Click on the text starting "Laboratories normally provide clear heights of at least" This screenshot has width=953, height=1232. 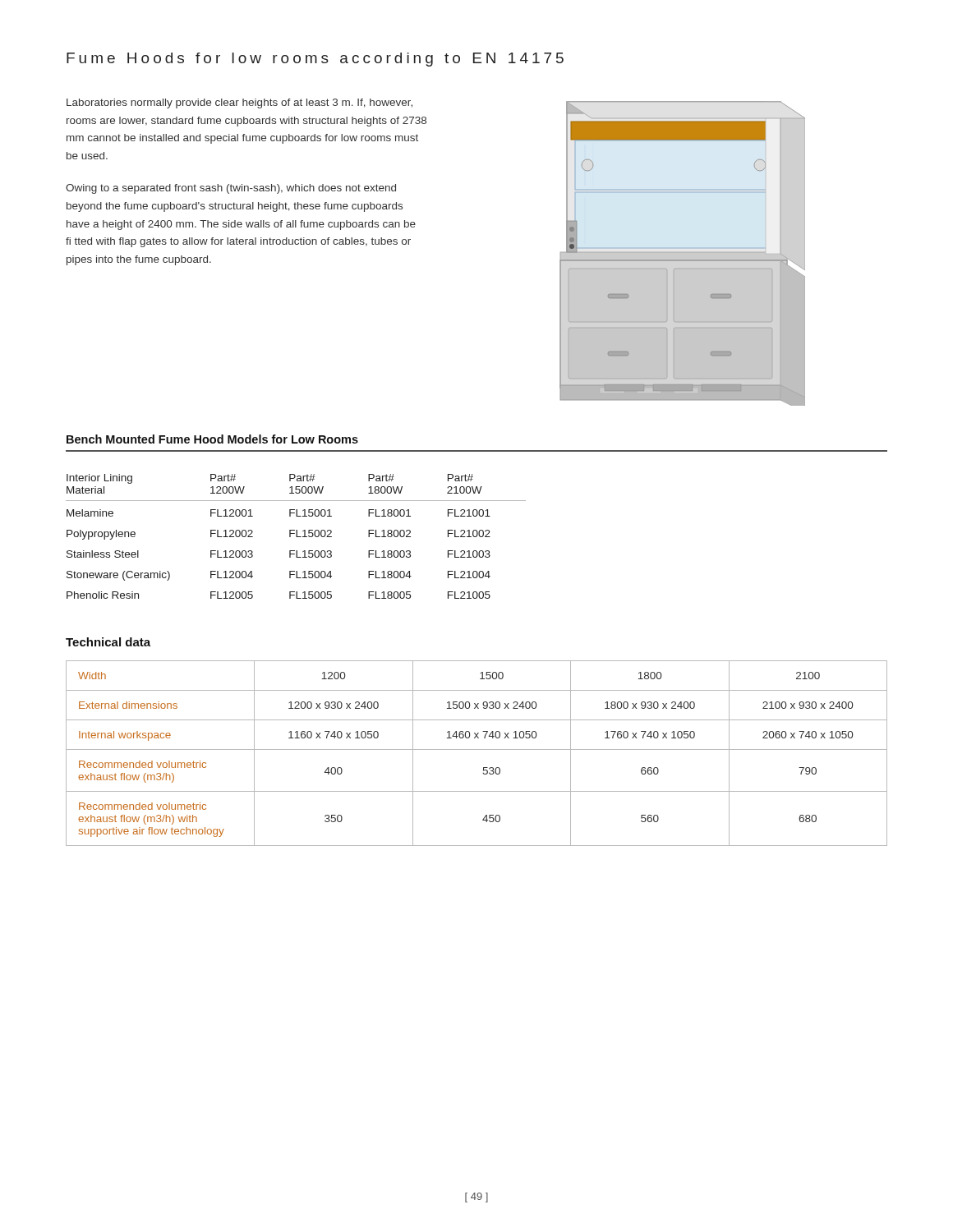tap(246, 181)
